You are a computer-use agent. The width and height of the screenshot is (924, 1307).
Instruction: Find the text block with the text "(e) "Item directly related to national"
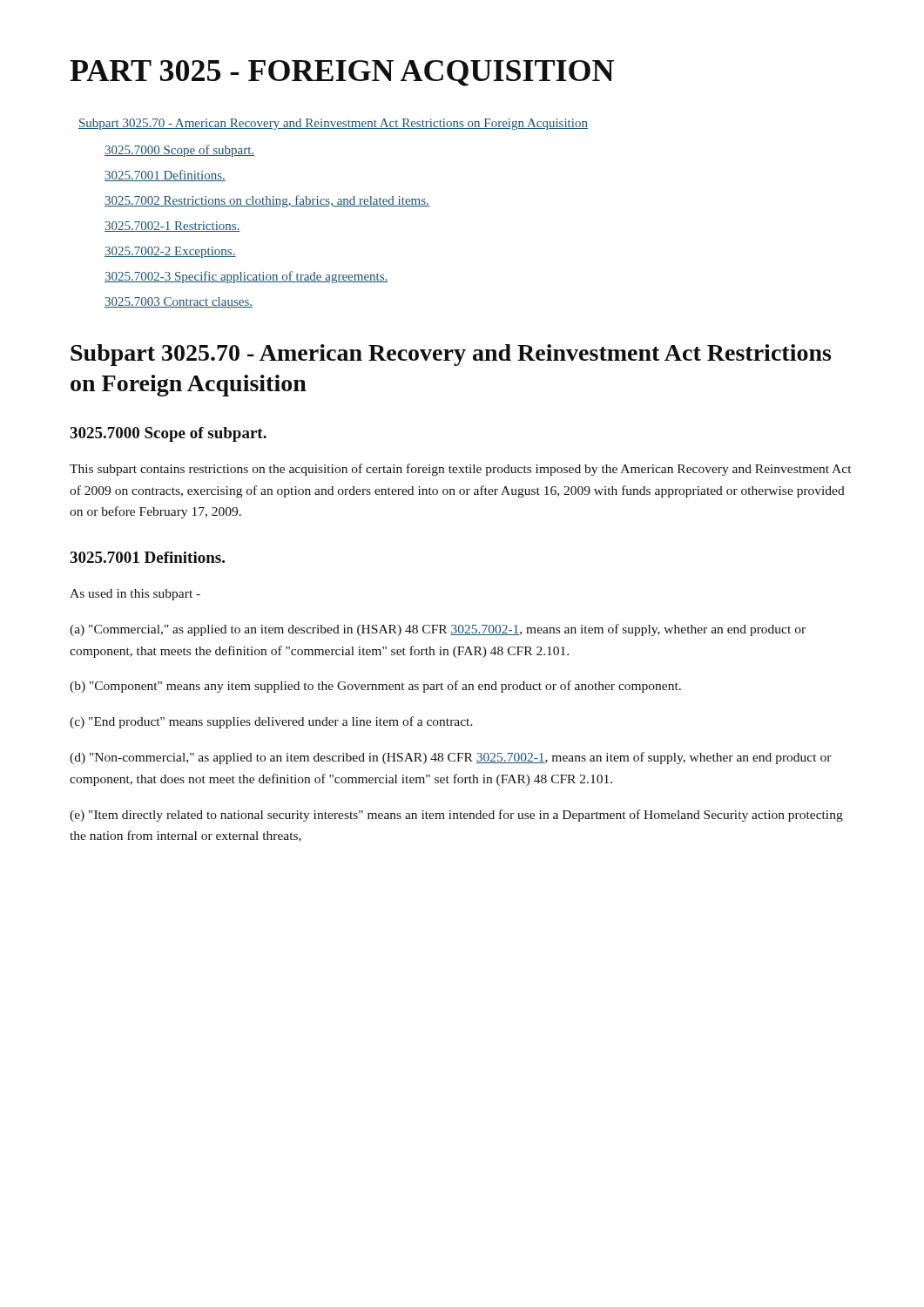click(x=462, y=825)
